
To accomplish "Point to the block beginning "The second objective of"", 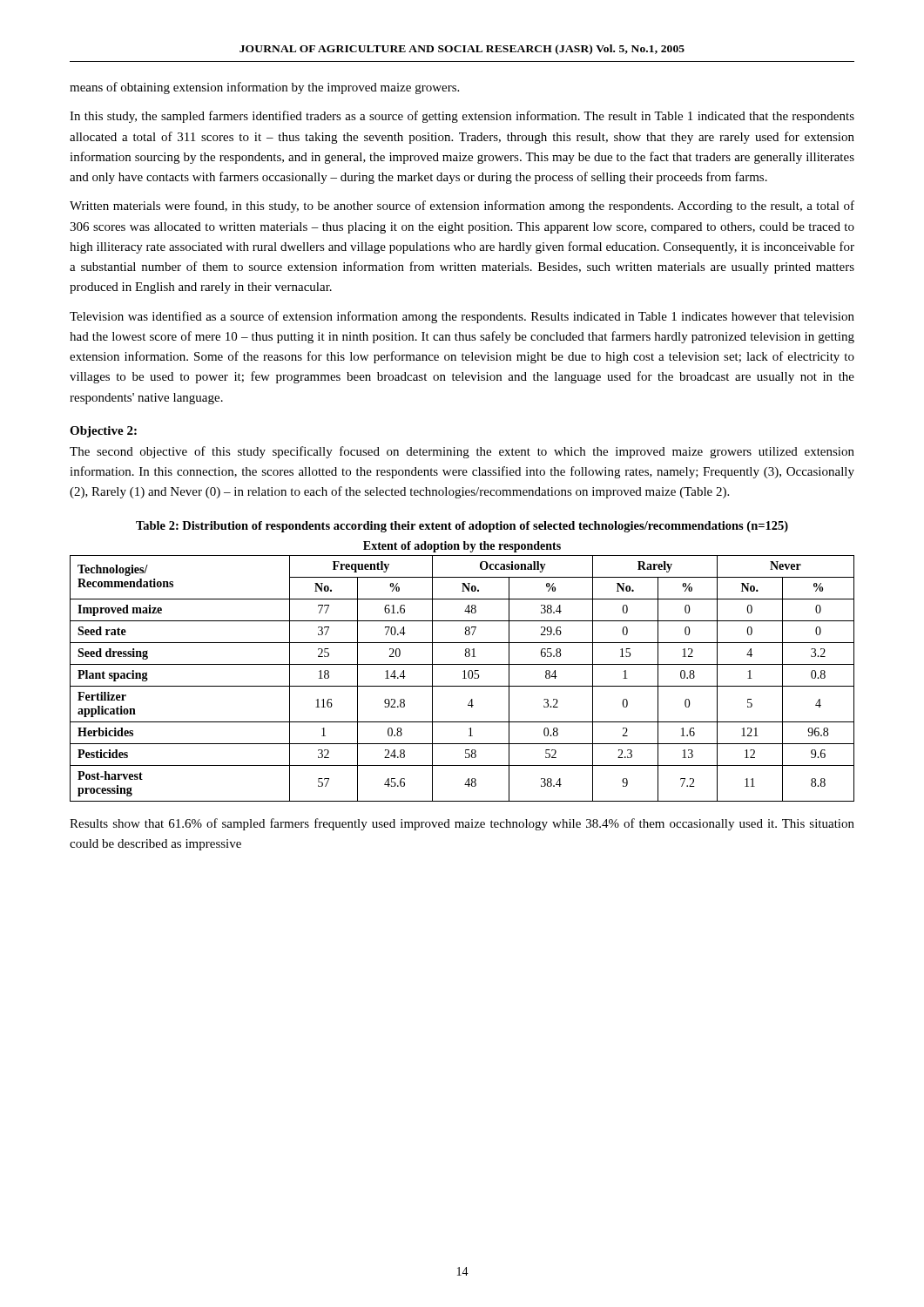I will (x=462, y=472).
